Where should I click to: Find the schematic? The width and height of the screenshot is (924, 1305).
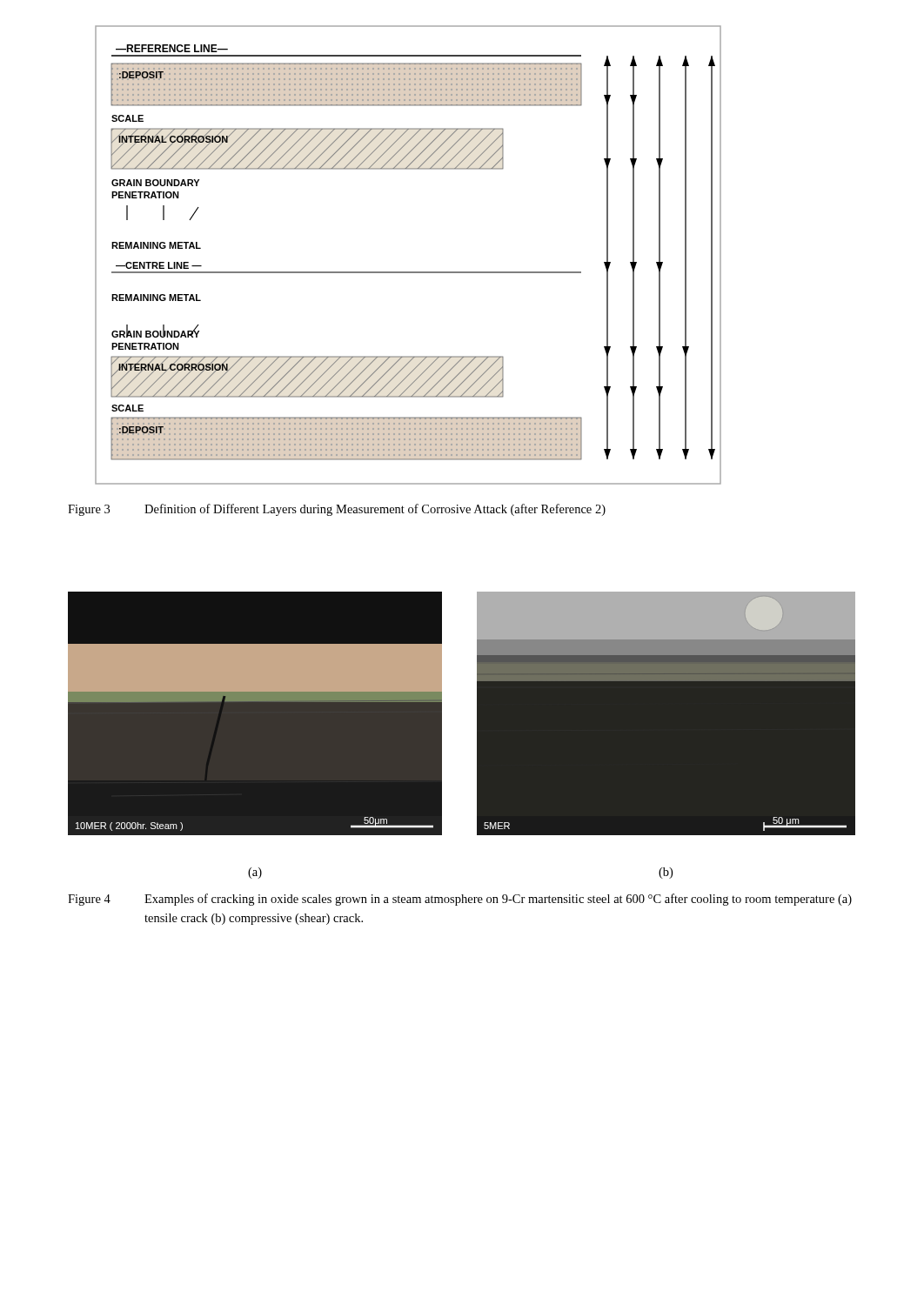[x=409, y=255]
